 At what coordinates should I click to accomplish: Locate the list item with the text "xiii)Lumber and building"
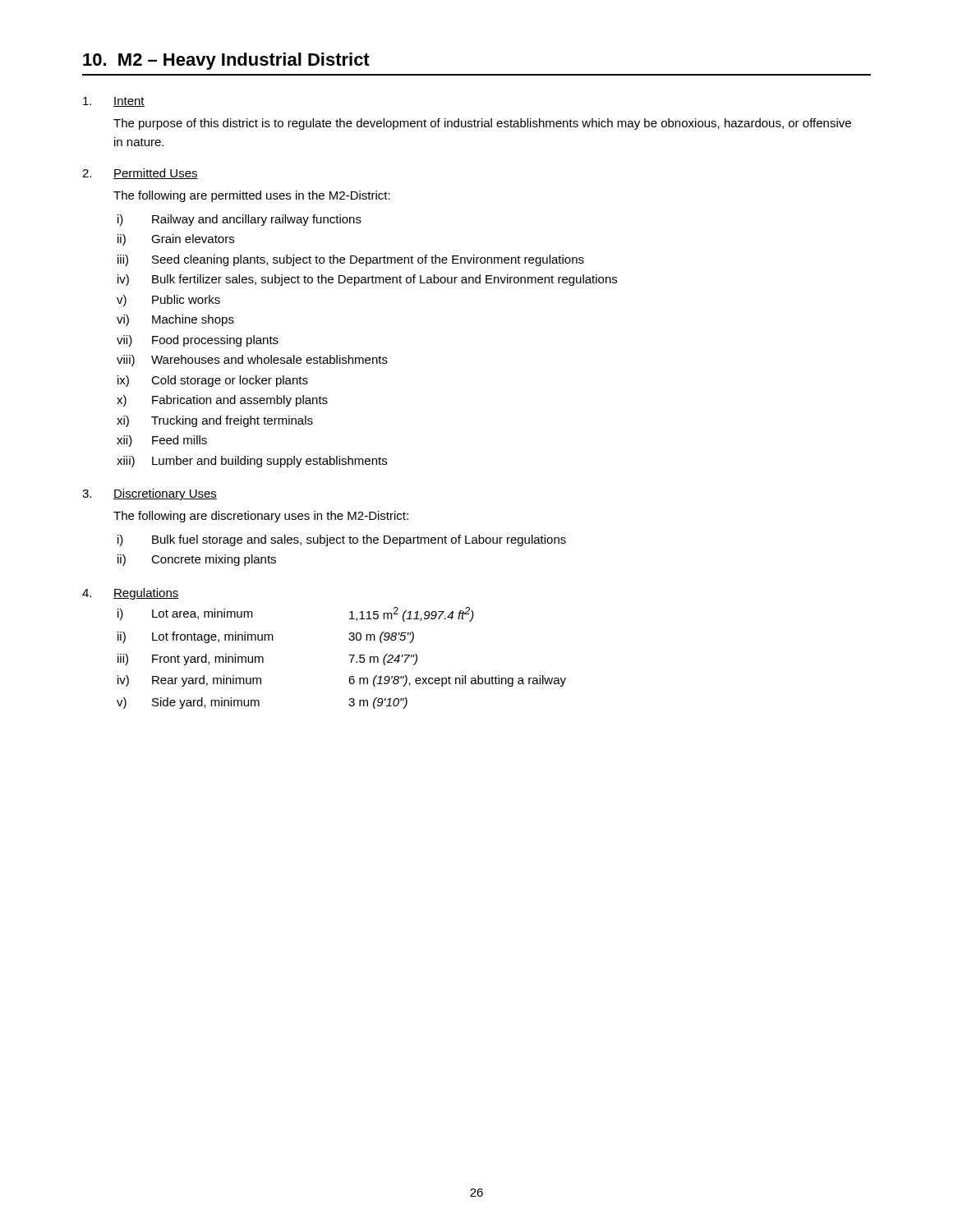[252, 462]
